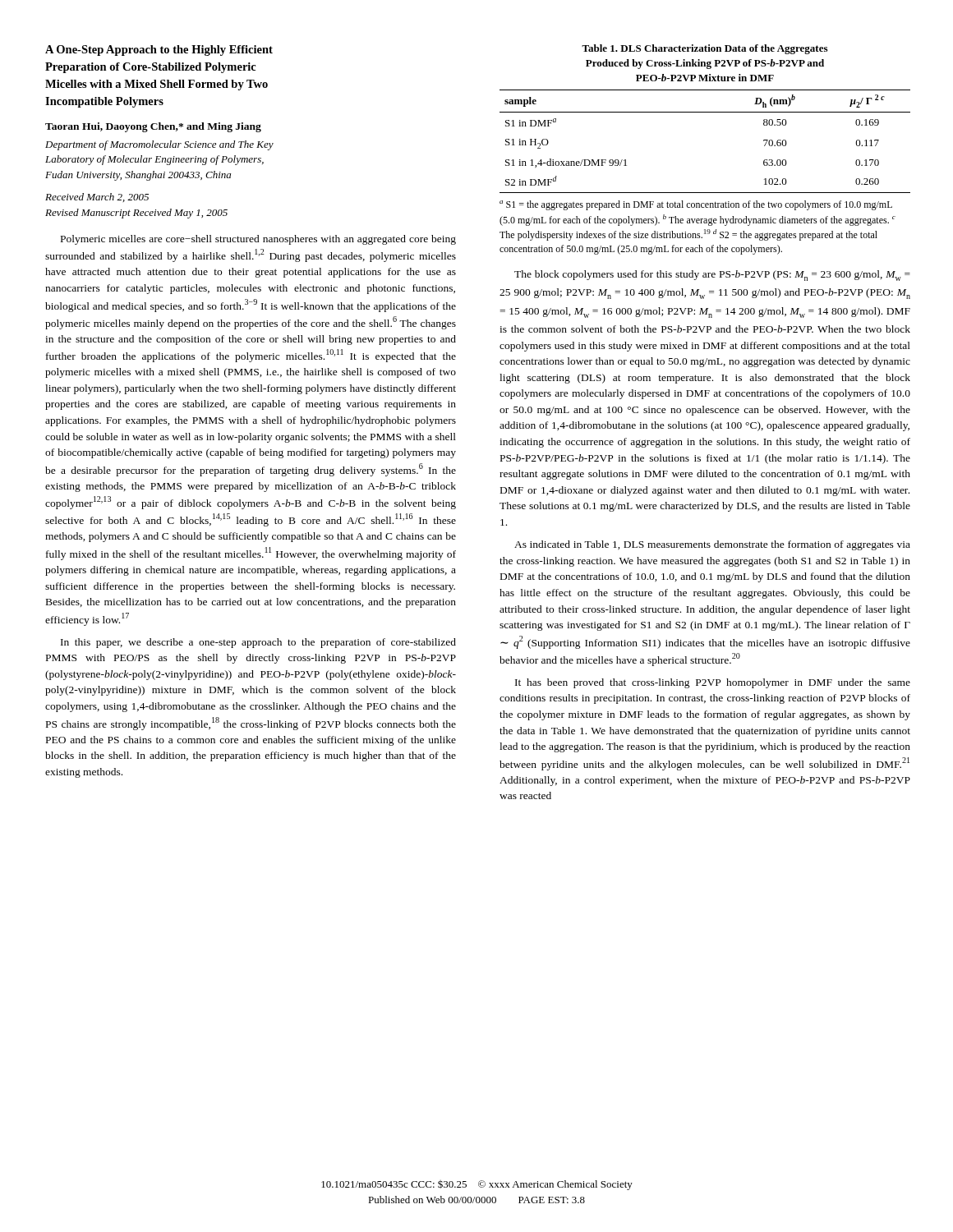Select the passage starting "In this paper, we describe"

[x=251, y=707]
